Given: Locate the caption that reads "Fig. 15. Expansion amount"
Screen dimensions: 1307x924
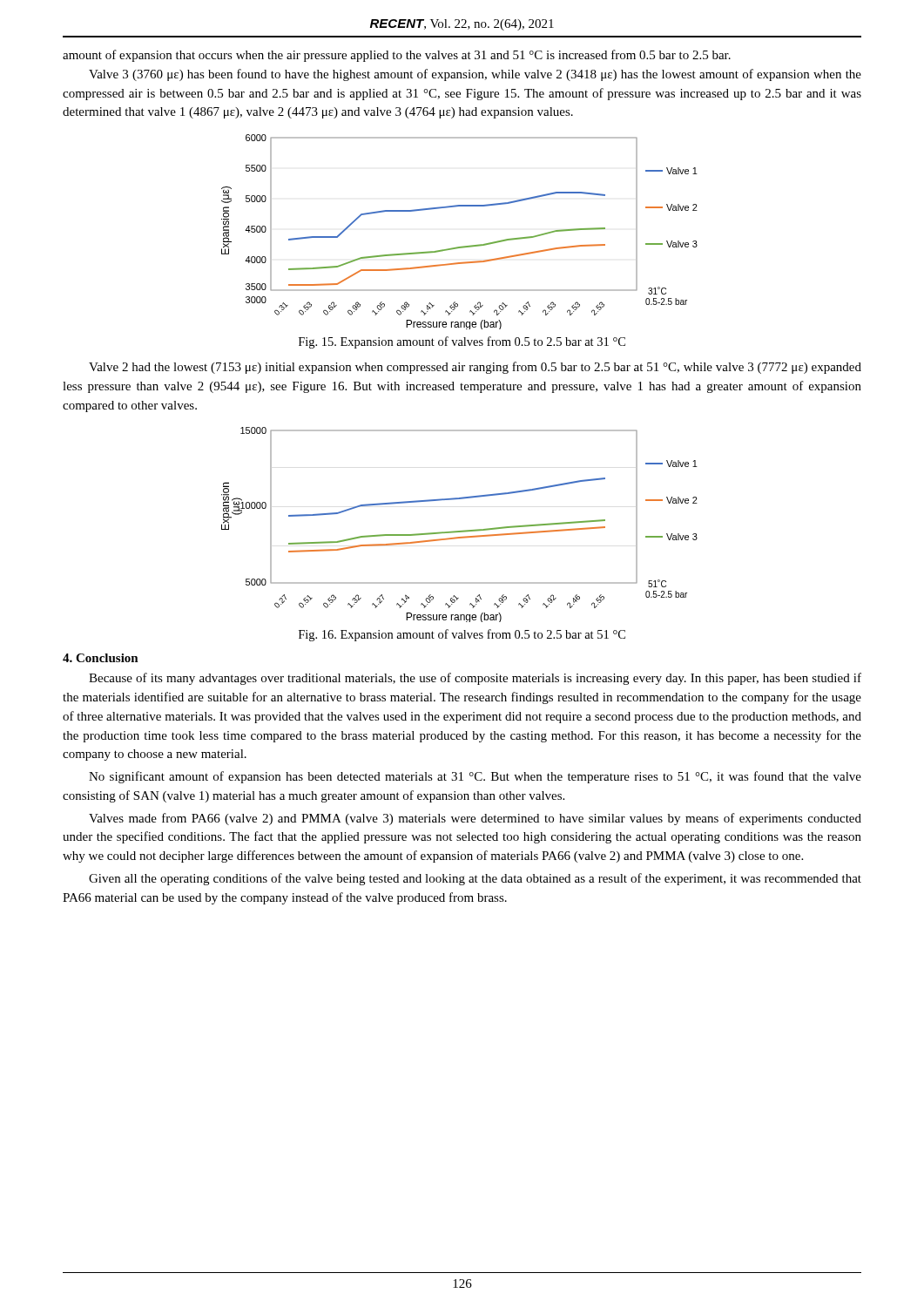Looking at the screenshot, I should click(462, 342).
